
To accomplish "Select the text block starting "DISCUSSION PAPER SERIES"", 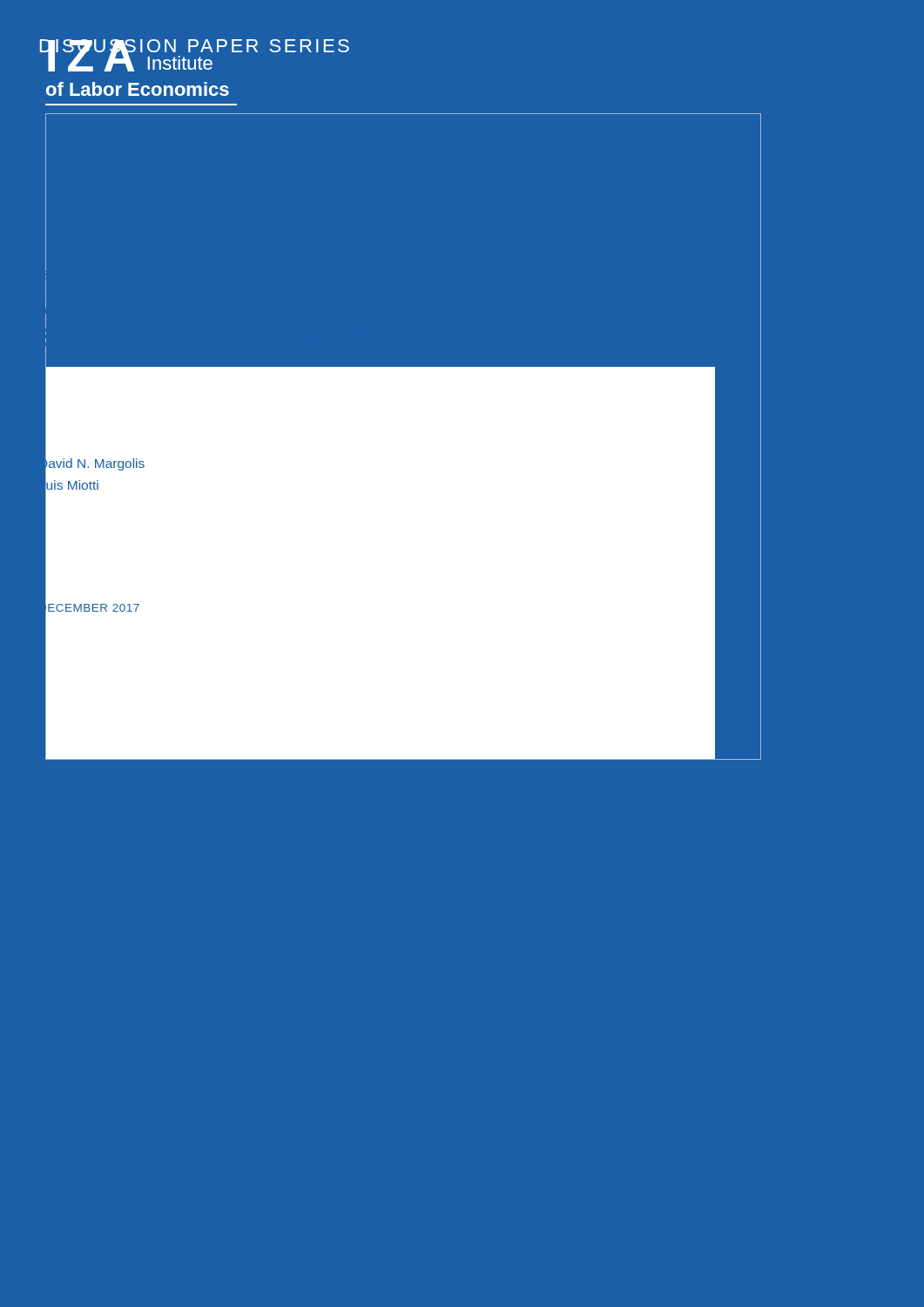I will [195, 46].
